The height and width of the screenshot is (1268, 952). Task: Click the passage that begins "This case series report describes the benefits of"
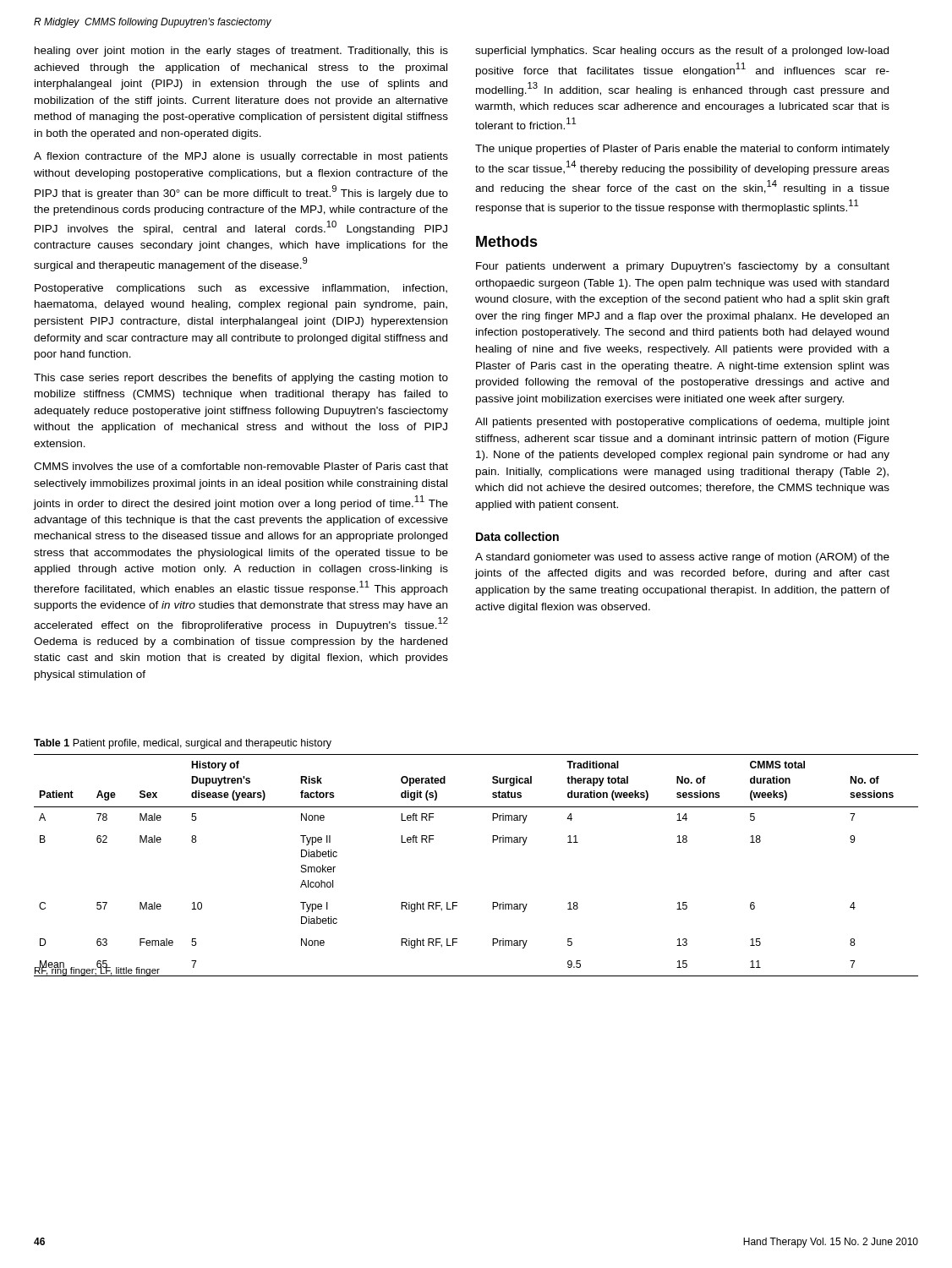point(241,410)
